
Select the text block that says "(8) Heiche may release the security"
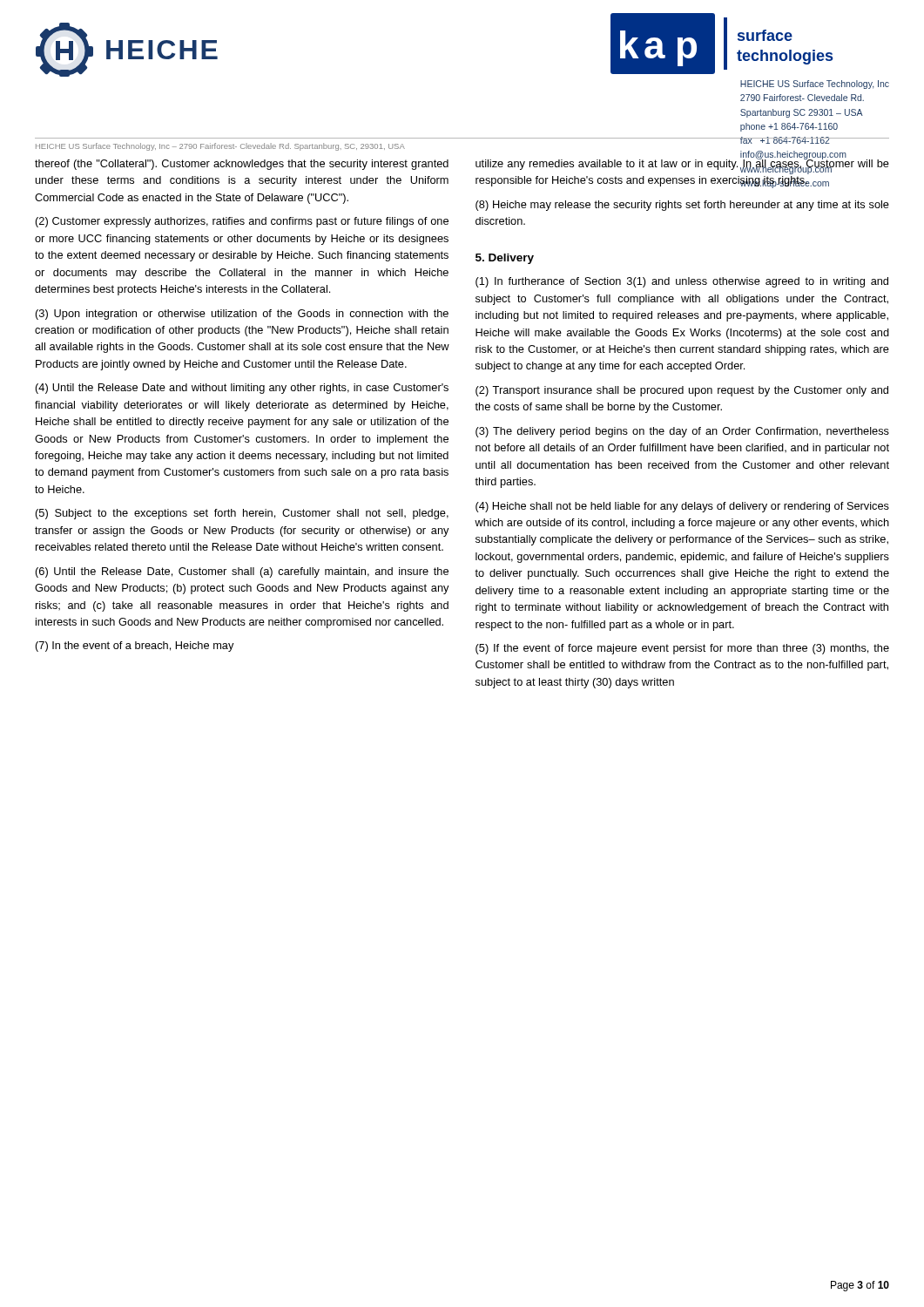(x=682, y=213)
